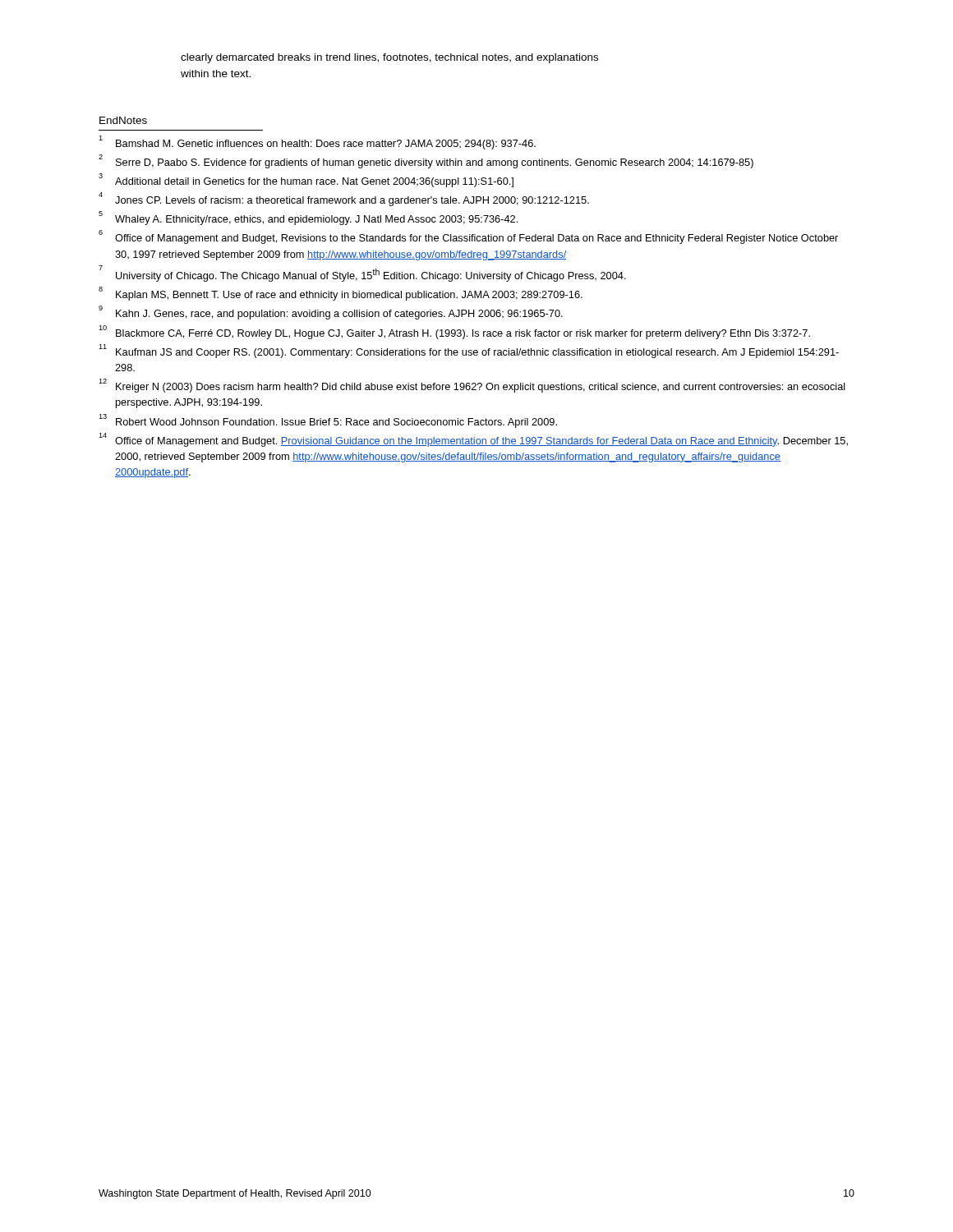Click on the region starting "12 Kreiger N"
This screenshot has width=953, height=1232.
pos(476,395)
